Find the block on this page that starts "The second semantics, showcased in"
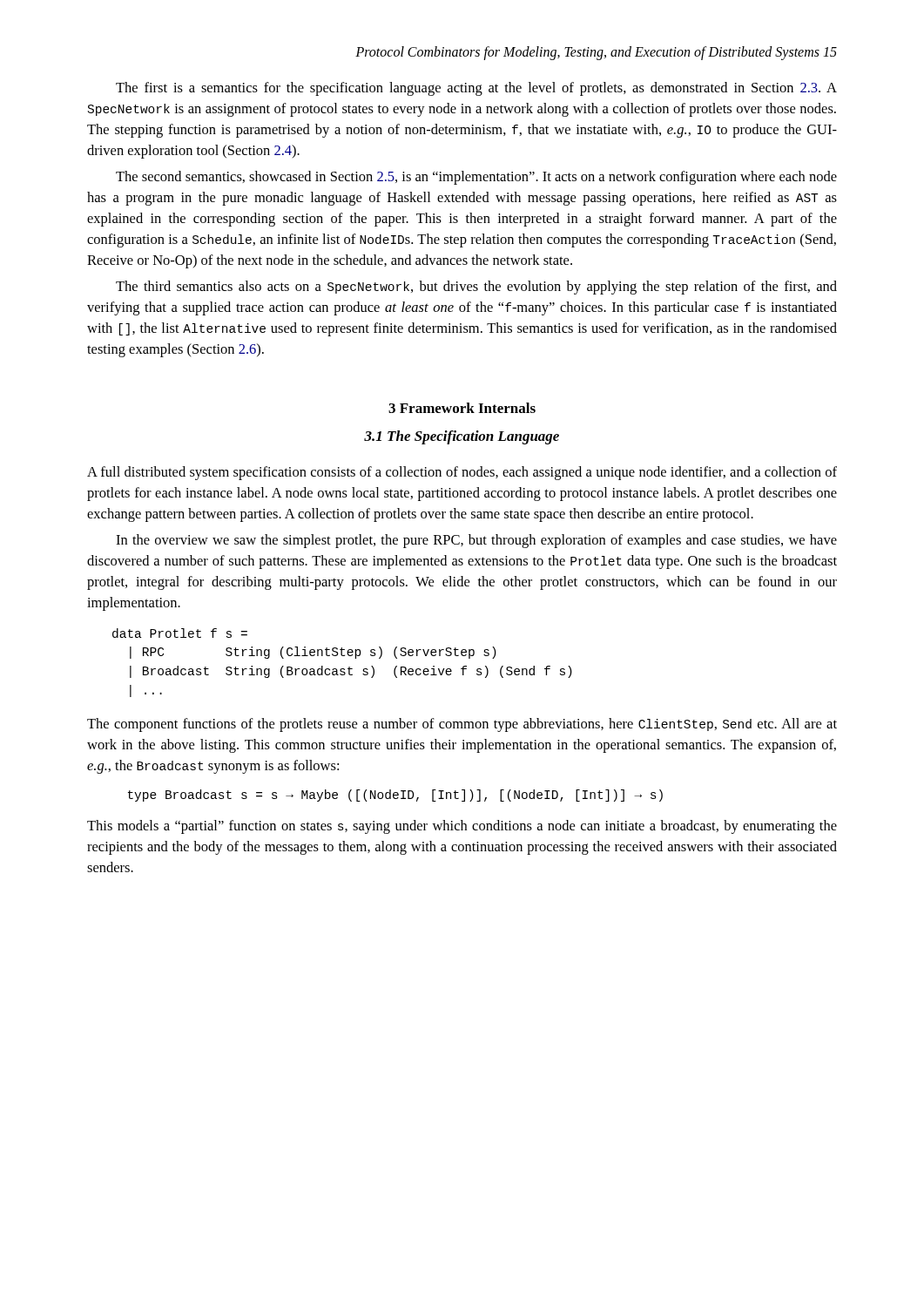 (x=462, y=219)
